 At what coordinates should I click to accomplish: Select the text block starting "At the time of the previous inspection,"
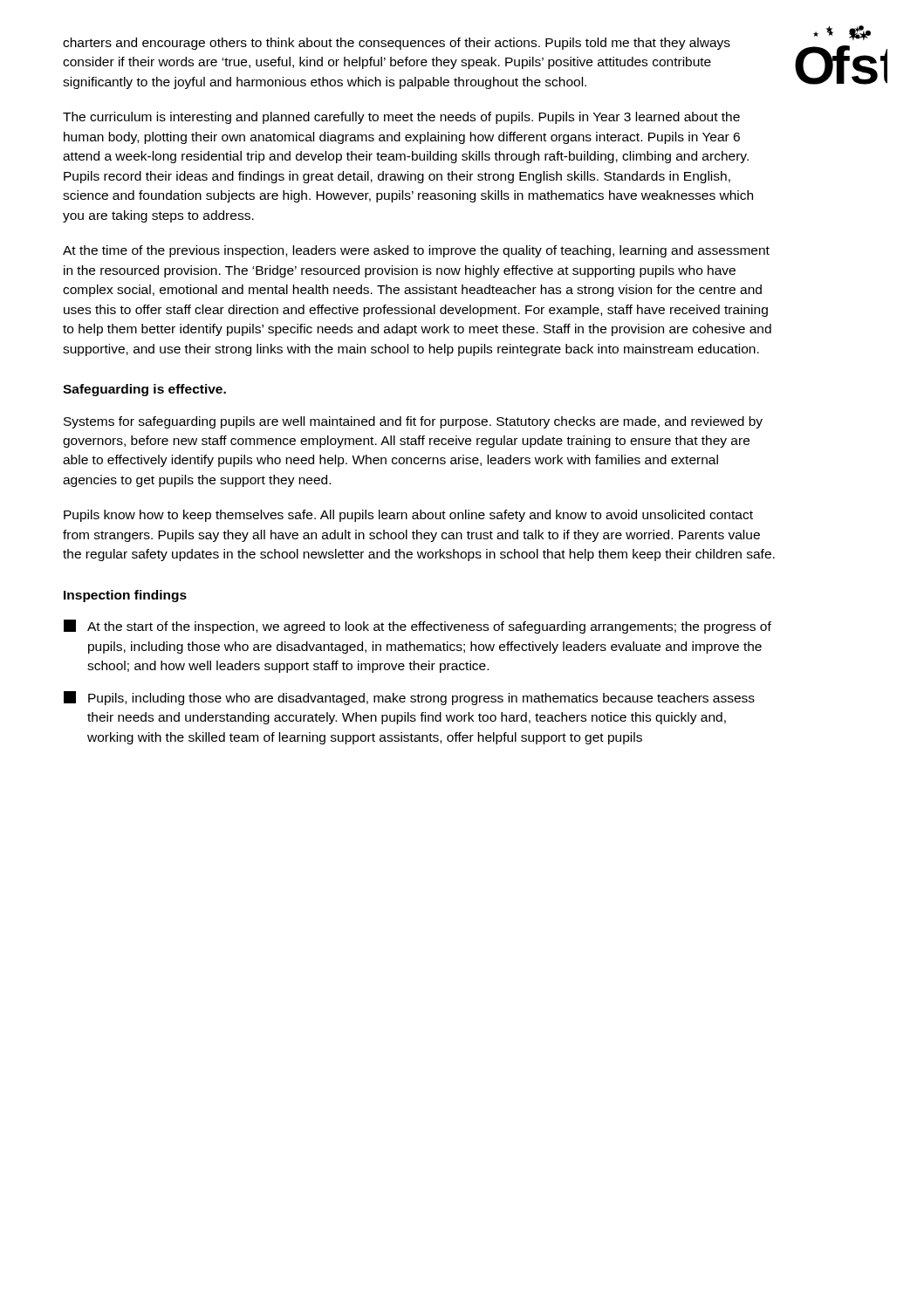(417, 299)
